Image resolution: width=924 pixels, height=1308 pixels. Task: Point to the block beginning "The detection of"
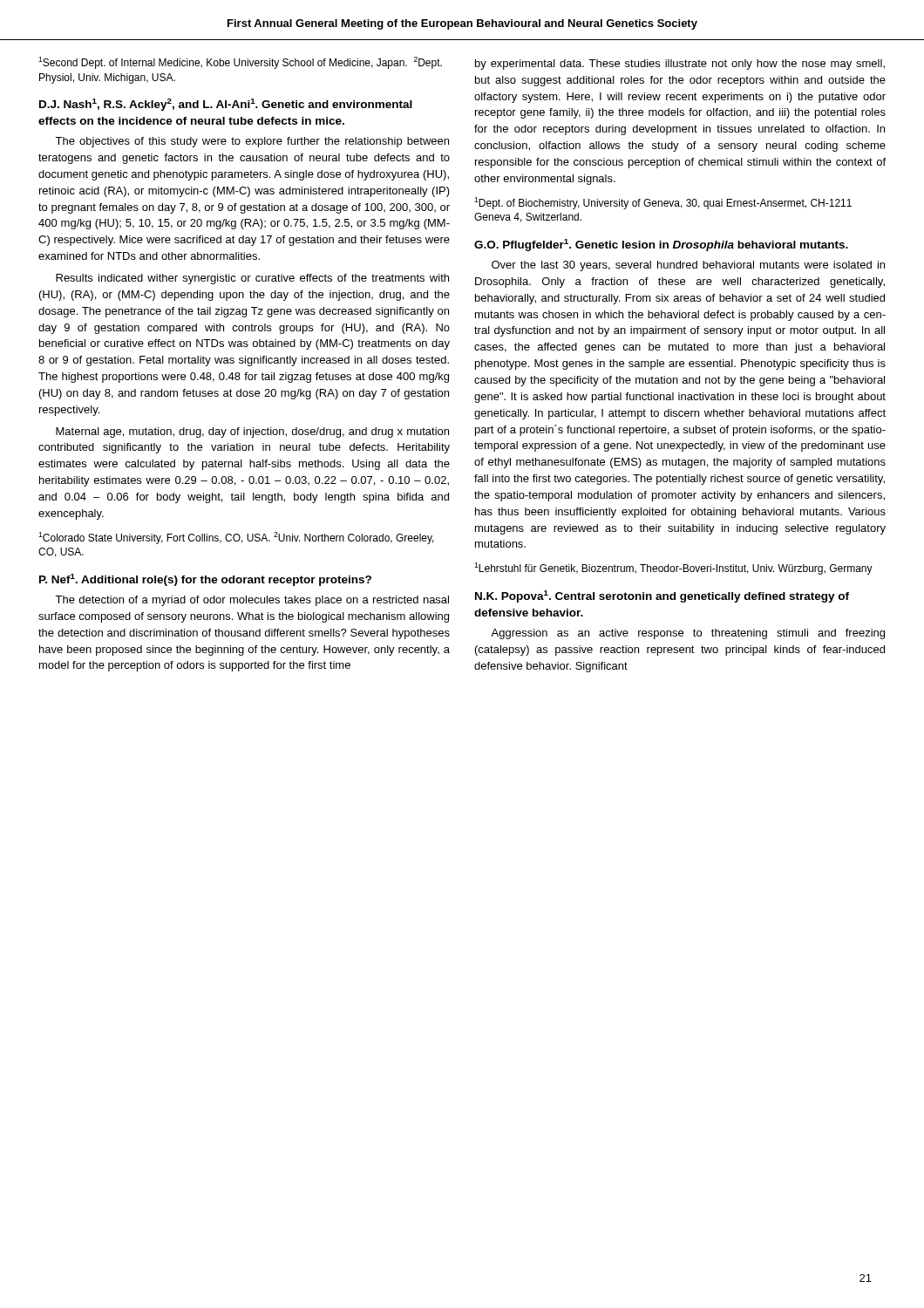click(x=244, y=633)
